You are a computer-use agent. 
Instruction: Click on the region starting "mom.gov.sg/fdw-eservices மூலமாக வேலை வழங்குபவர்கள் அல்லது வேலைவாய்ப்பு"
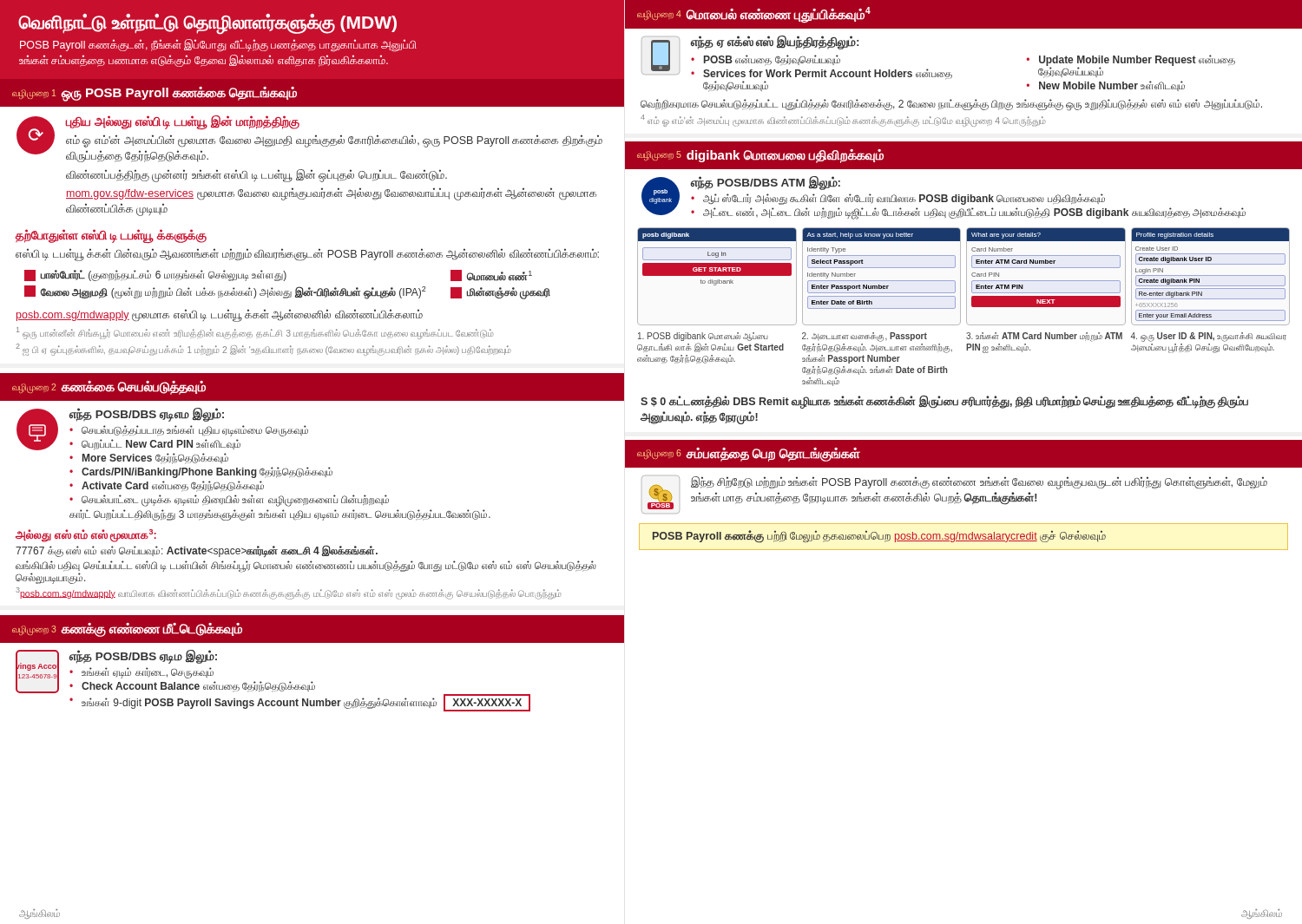tap(332, 201)
